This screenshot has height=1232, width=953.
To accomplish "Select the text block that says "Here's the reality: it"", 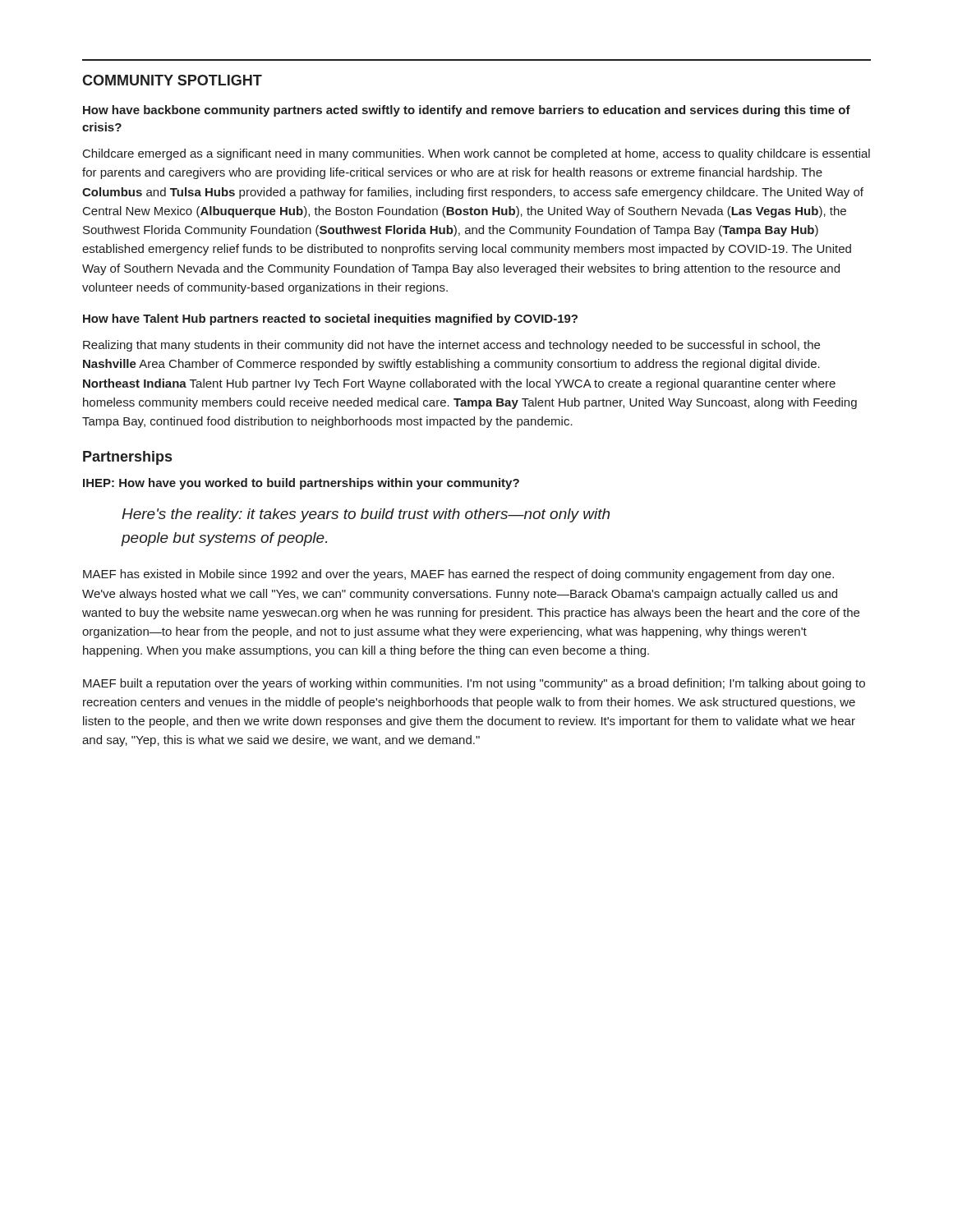I will click(x=366, y=526).
